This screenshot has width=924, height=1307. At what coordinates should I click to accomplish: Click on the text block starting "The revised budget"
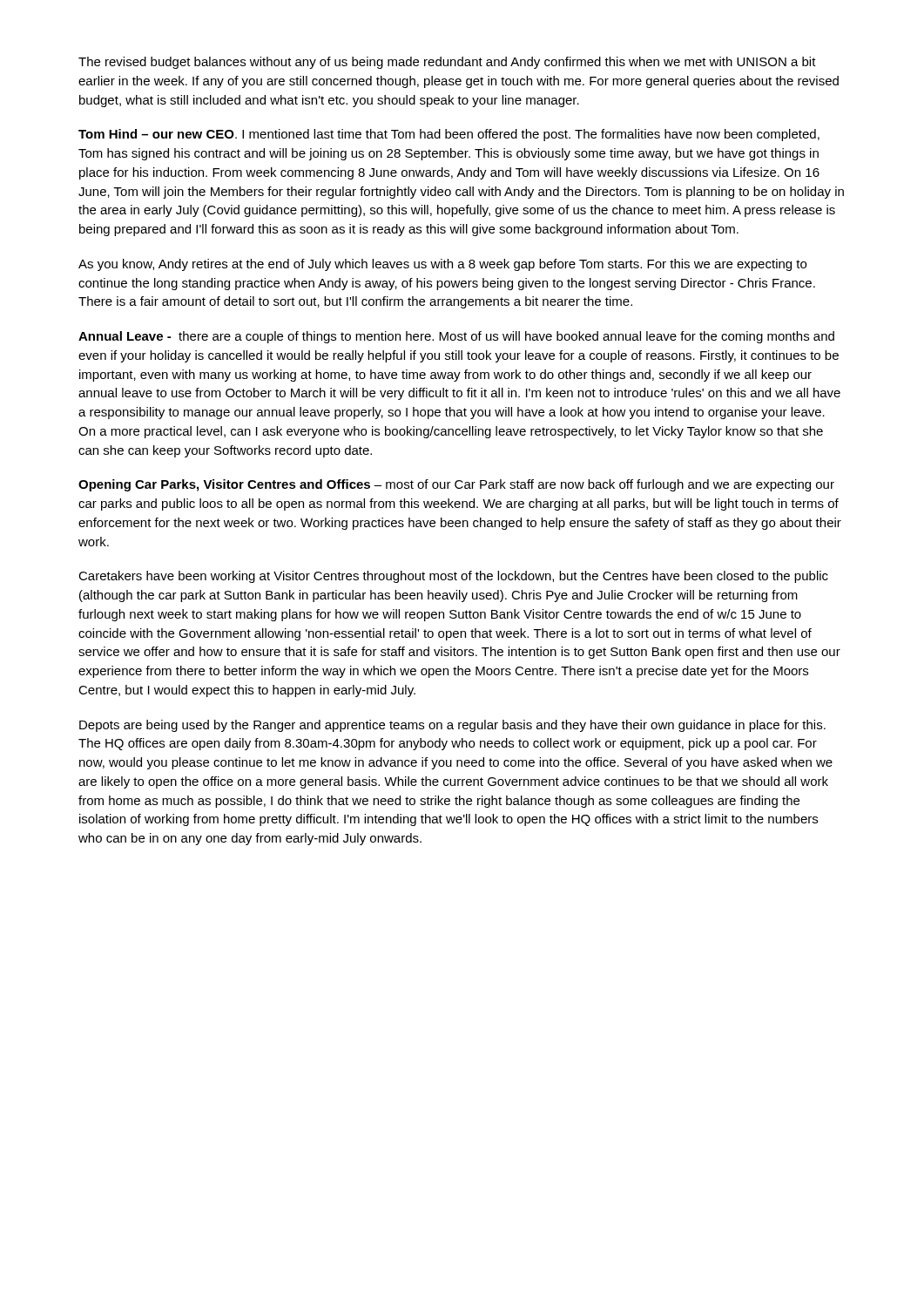click(x=459, y=80)
